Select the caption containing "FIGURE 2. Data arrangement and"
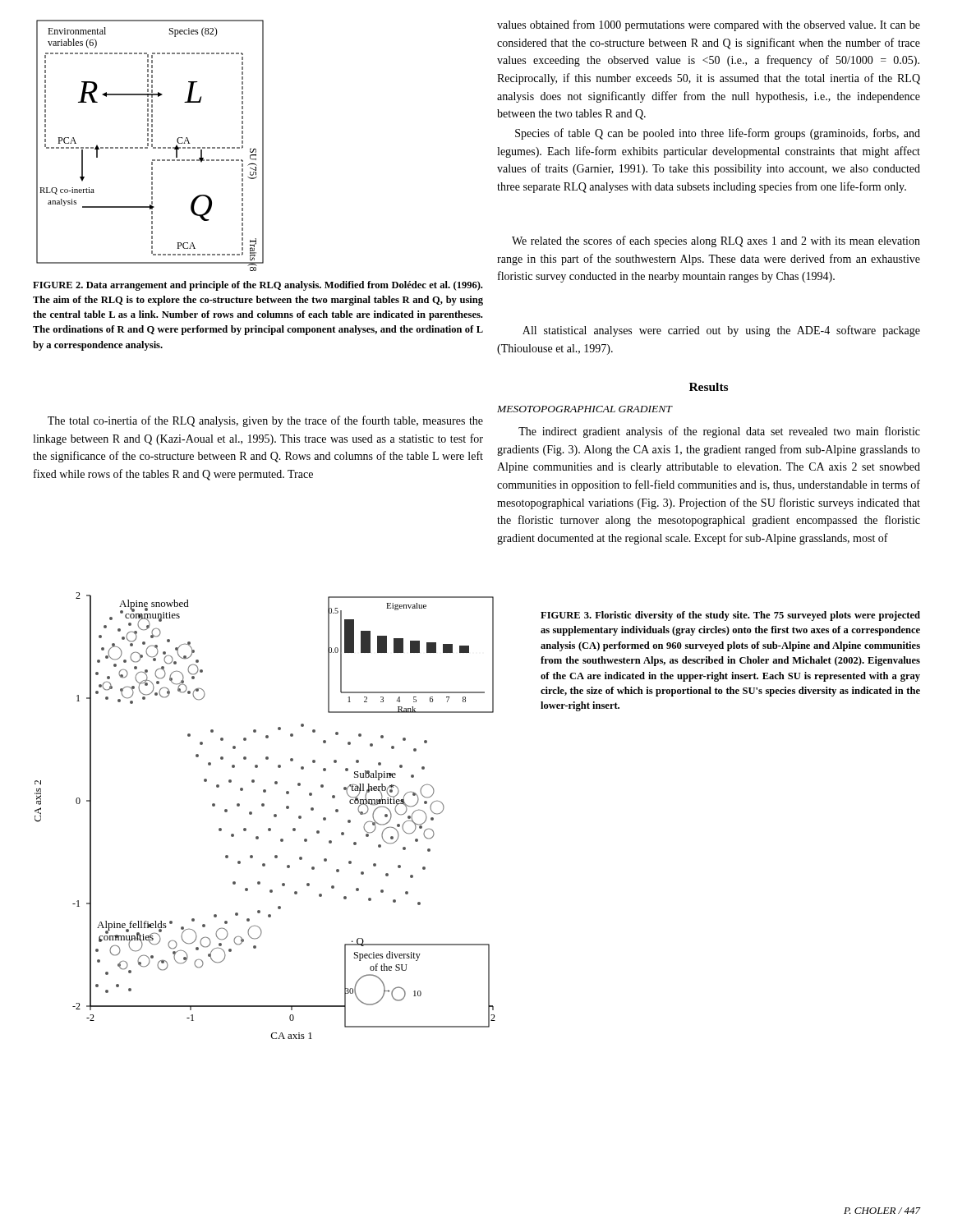 (258, 315)
